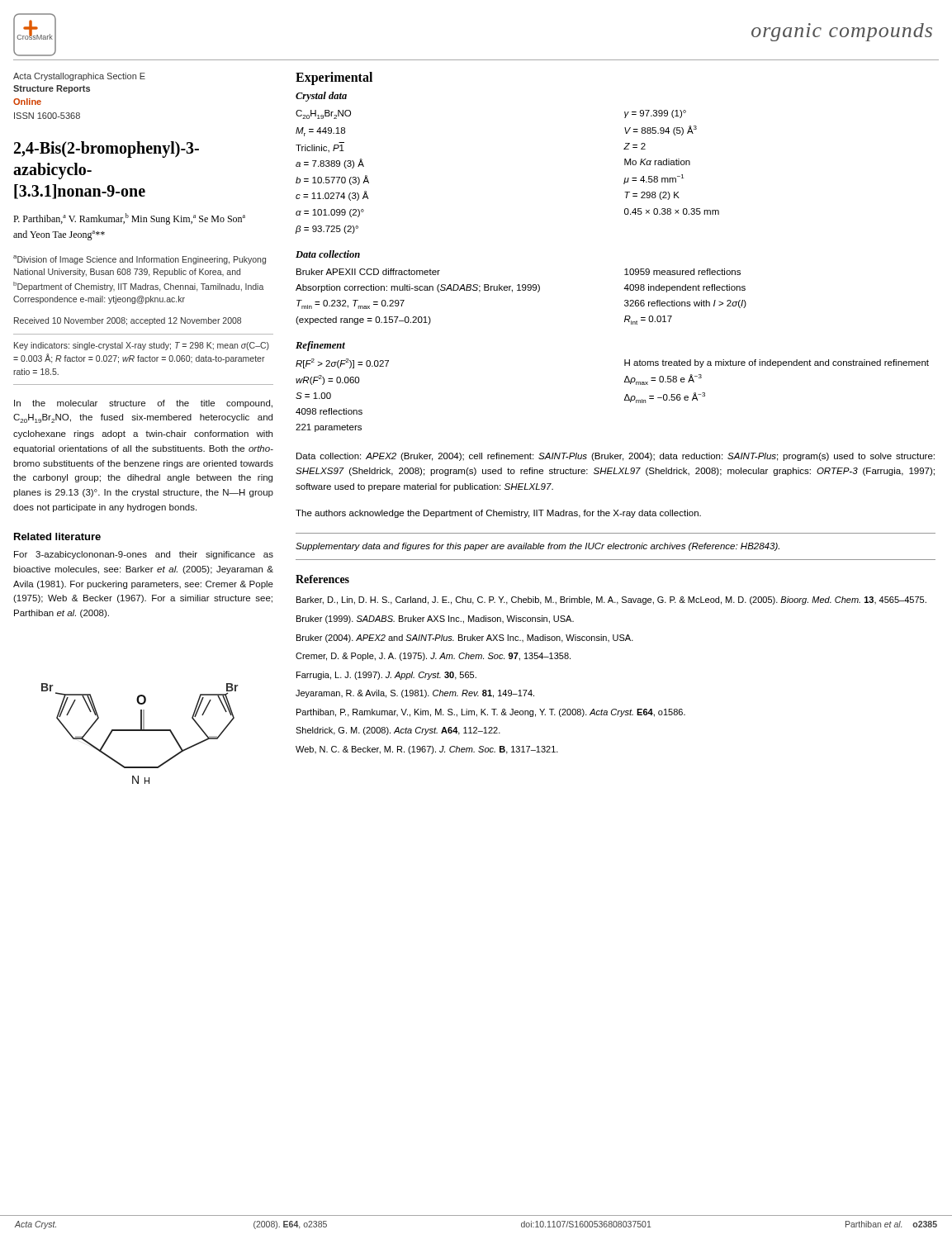Locate the list item that reads "Bruker (2004). APEX2 and SAINT-Plus. Bruker AXS Inc.,"
952x1239 pixels.
(x=465, y=637)
